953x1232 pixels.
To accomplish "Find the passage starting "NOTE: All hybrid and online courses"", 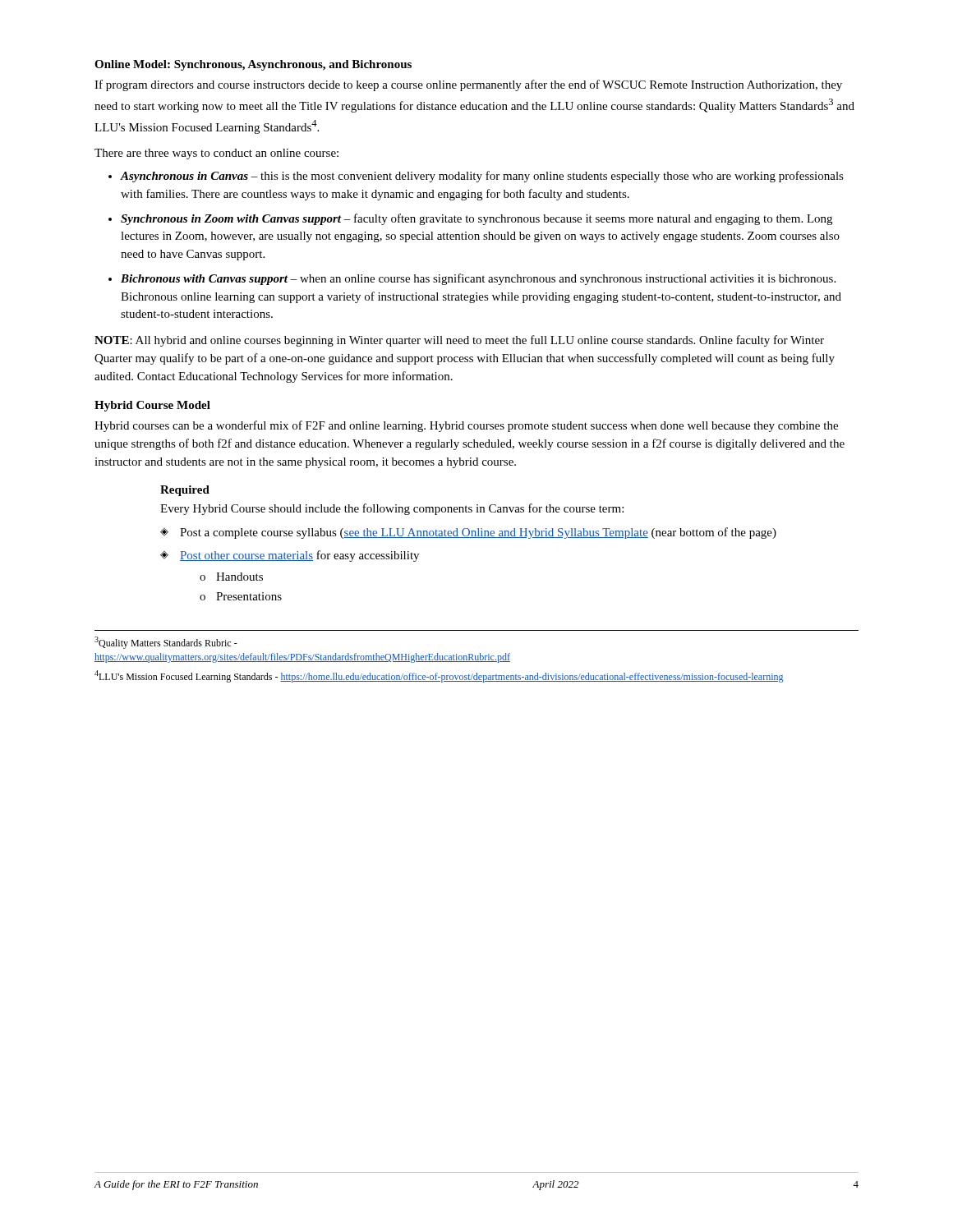I will (465, 358).
